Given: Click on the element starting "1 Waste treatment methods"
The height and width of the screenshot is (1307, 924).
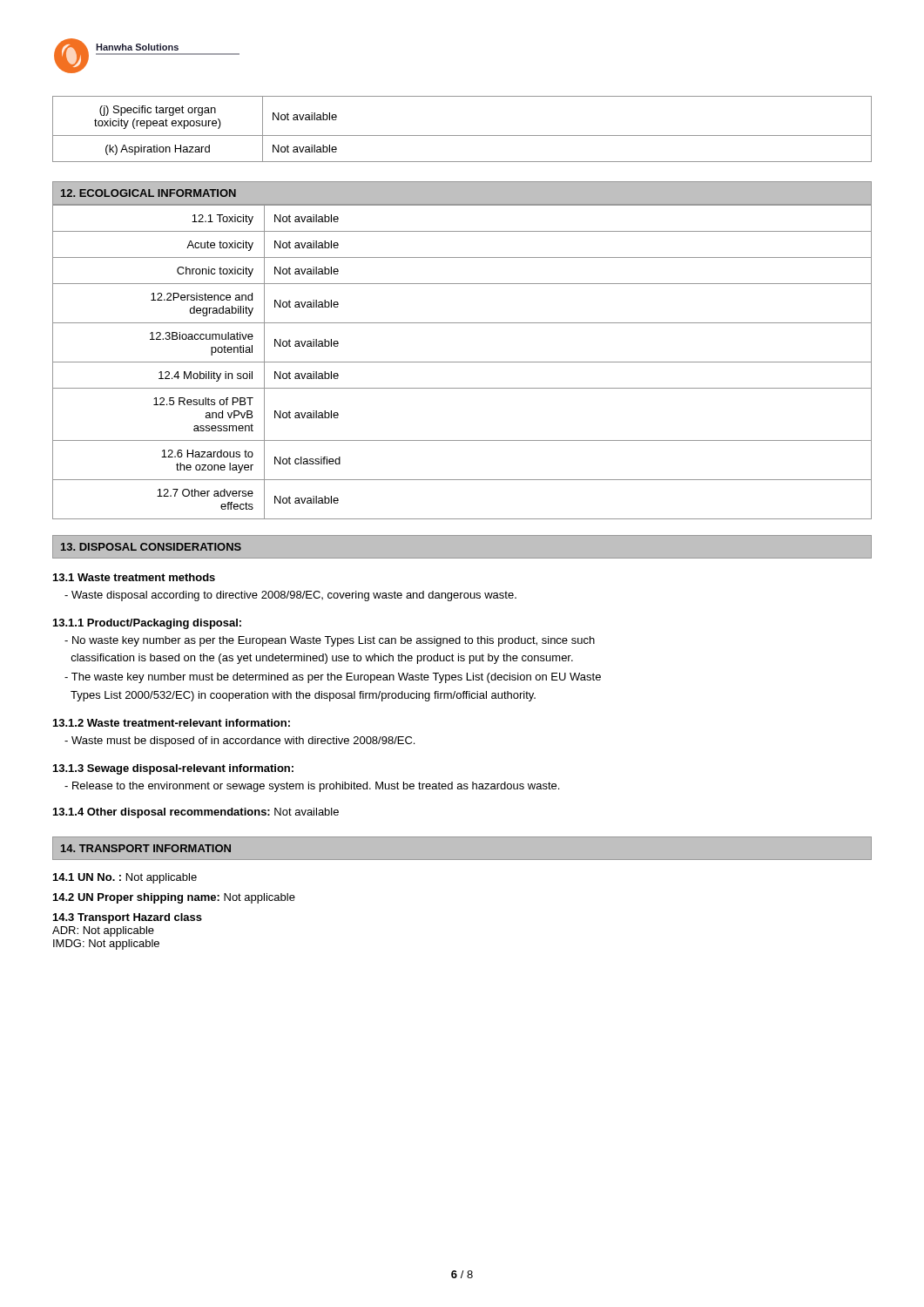Looking at the screenshot, I should pyautogui.click(x=134, y=577).
